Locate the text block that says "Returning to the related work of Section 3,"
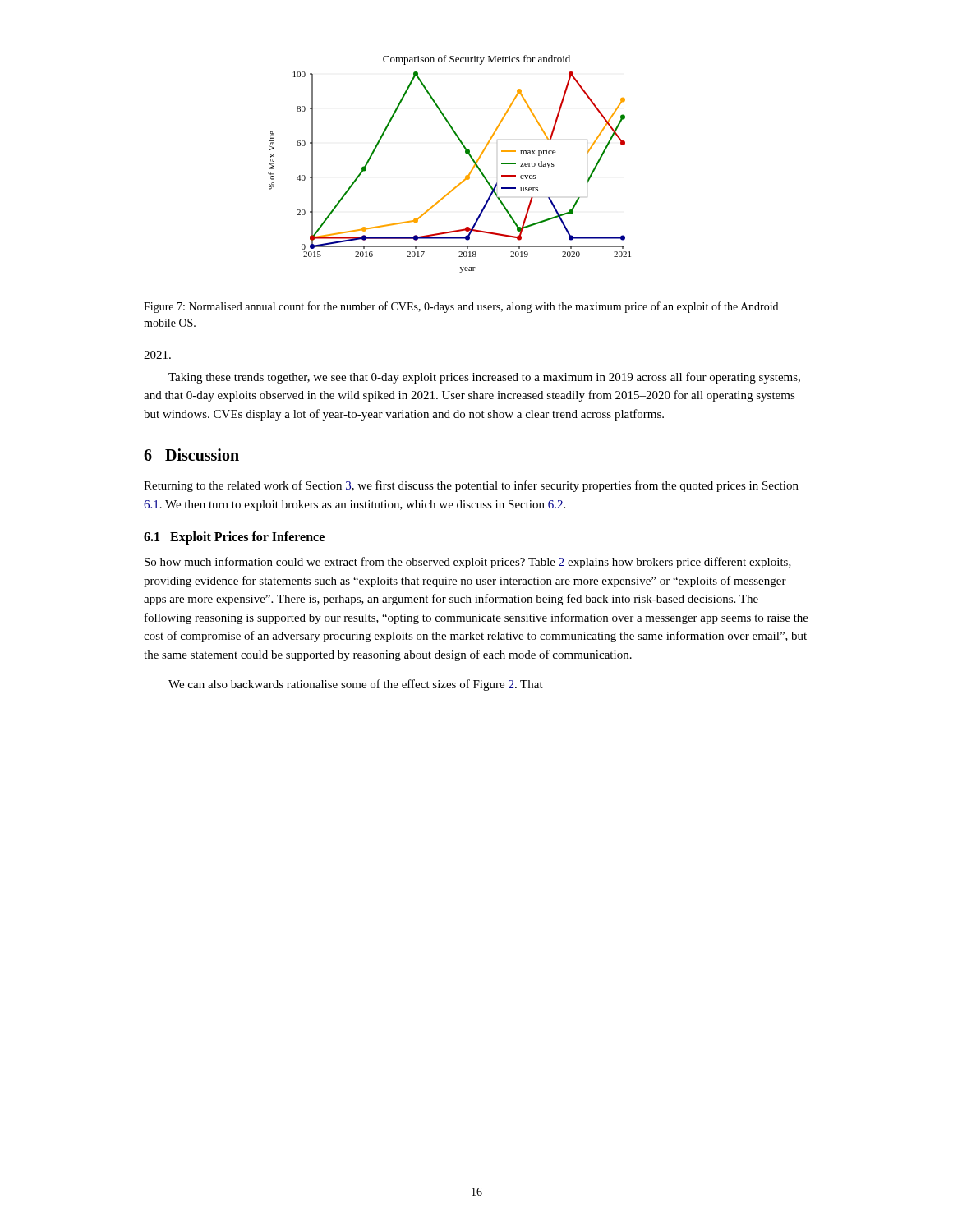This screenshot has width=953, height=1232. [x=471, y=495]
